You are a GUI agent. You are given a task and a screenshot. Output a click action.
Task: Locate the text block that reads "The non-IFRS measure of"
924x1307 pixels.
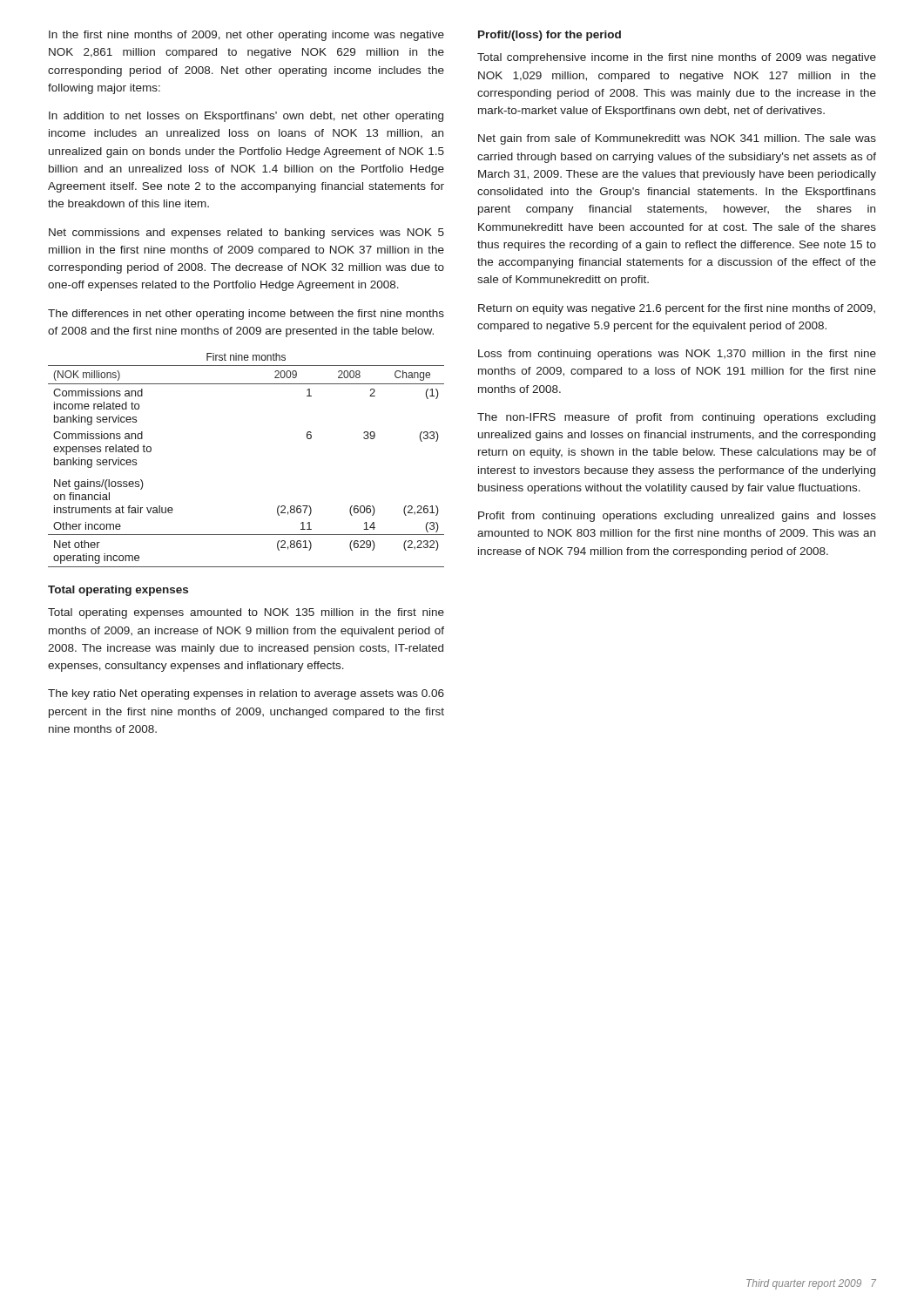[x=677, y=453]
